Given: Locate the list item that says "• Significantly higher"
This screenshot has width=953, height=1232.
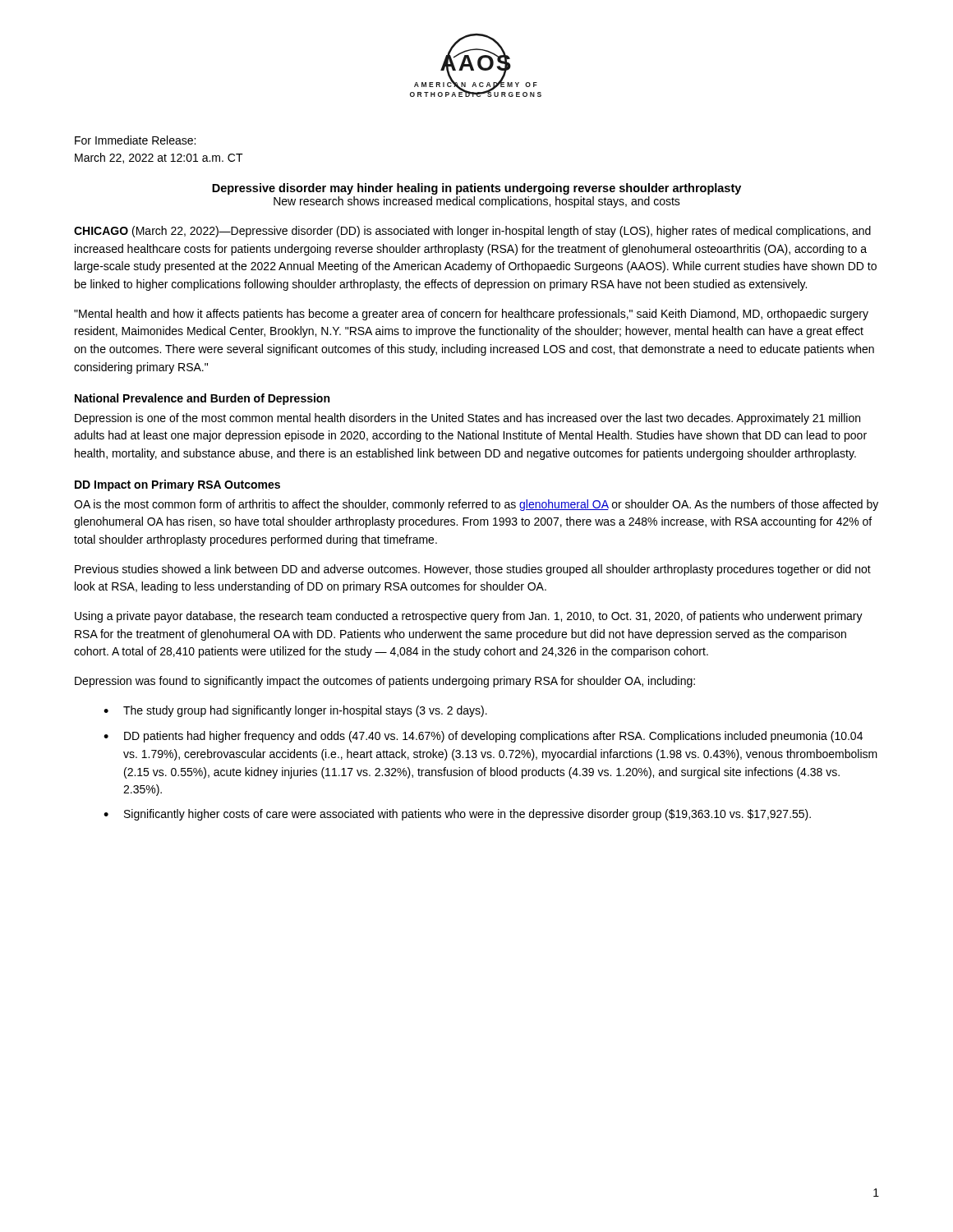Looking at the screenshot, I should [489, 815].
